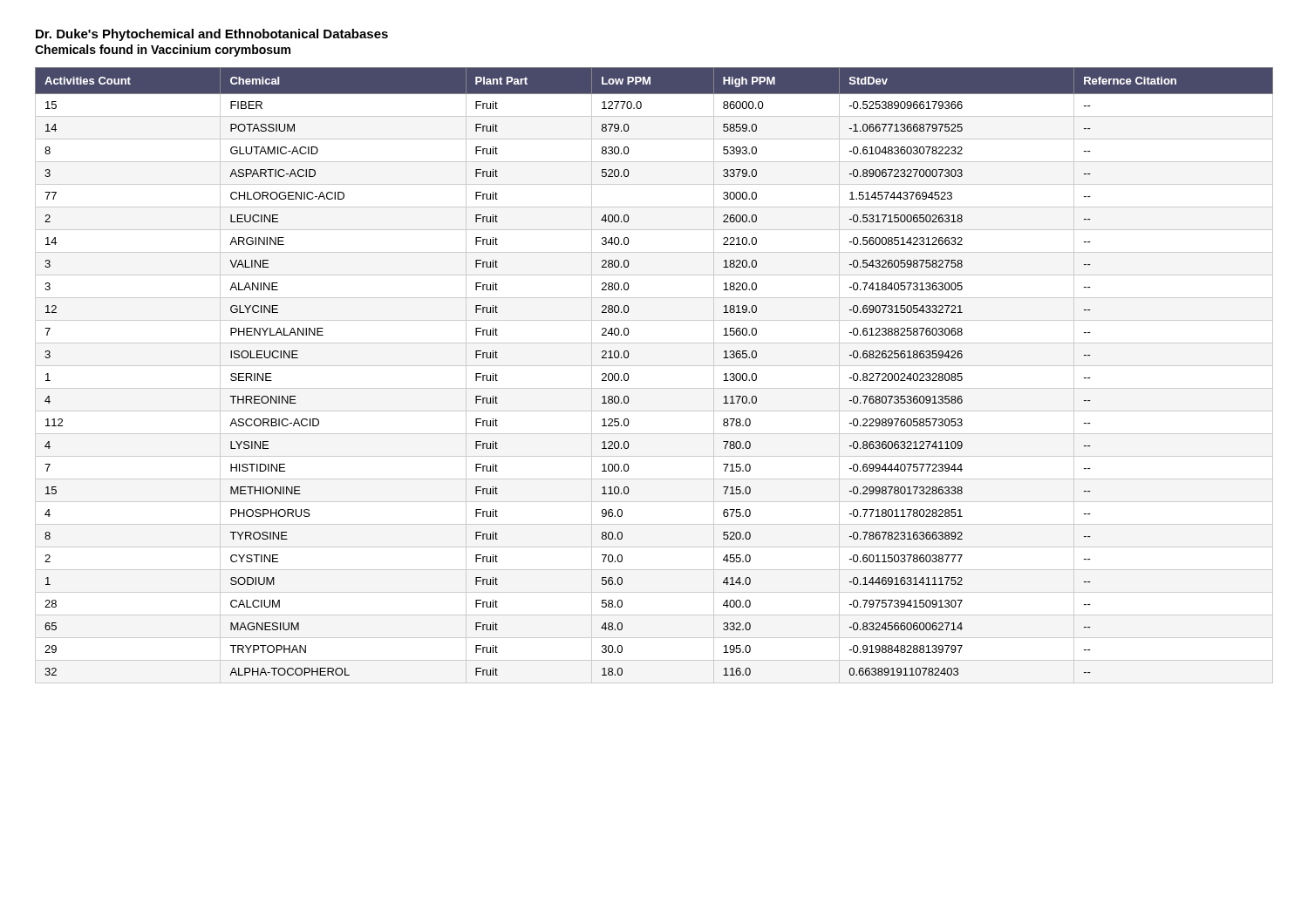Find the table that mentions "Refernce Citation"
This screenshot has height=924, width=1308.
654,375
